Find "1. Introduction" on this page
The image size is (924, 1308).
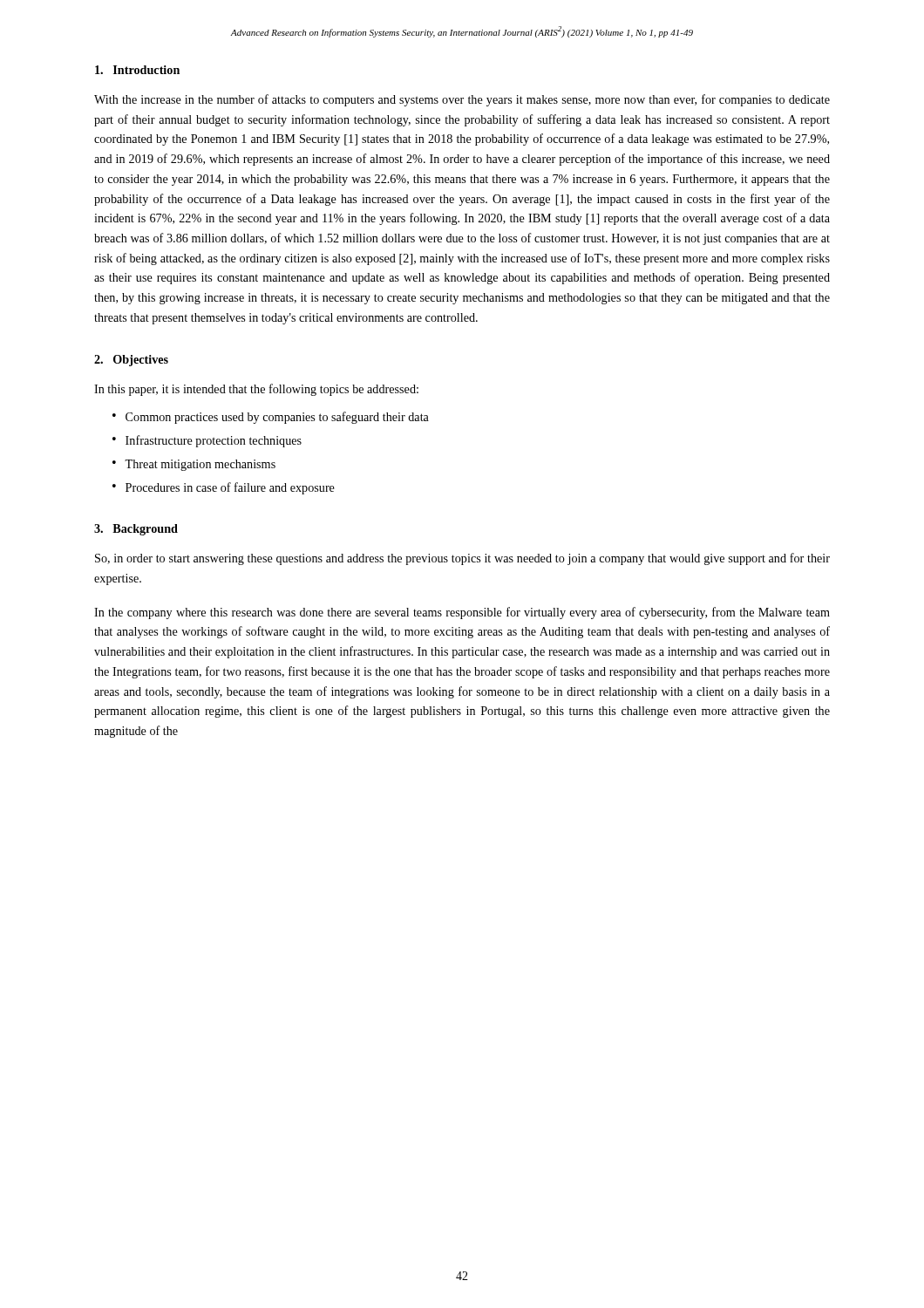pos(137,70)
